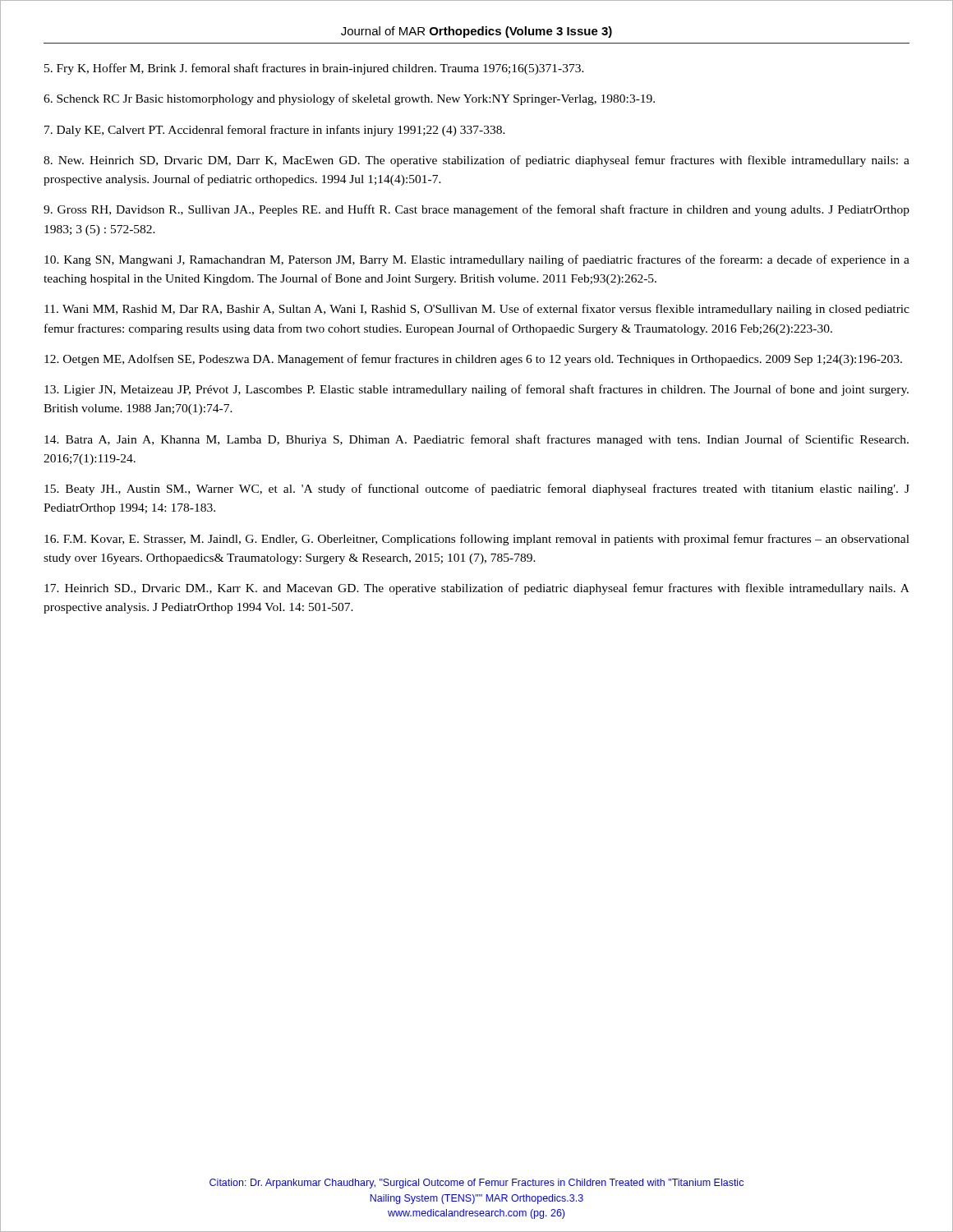The width and height of the screenshot is (953, 1232).
Task: Select the list item containing "8. New. Heinrich SD, Drvaric DM, Darr K,"
Action: 476,169
